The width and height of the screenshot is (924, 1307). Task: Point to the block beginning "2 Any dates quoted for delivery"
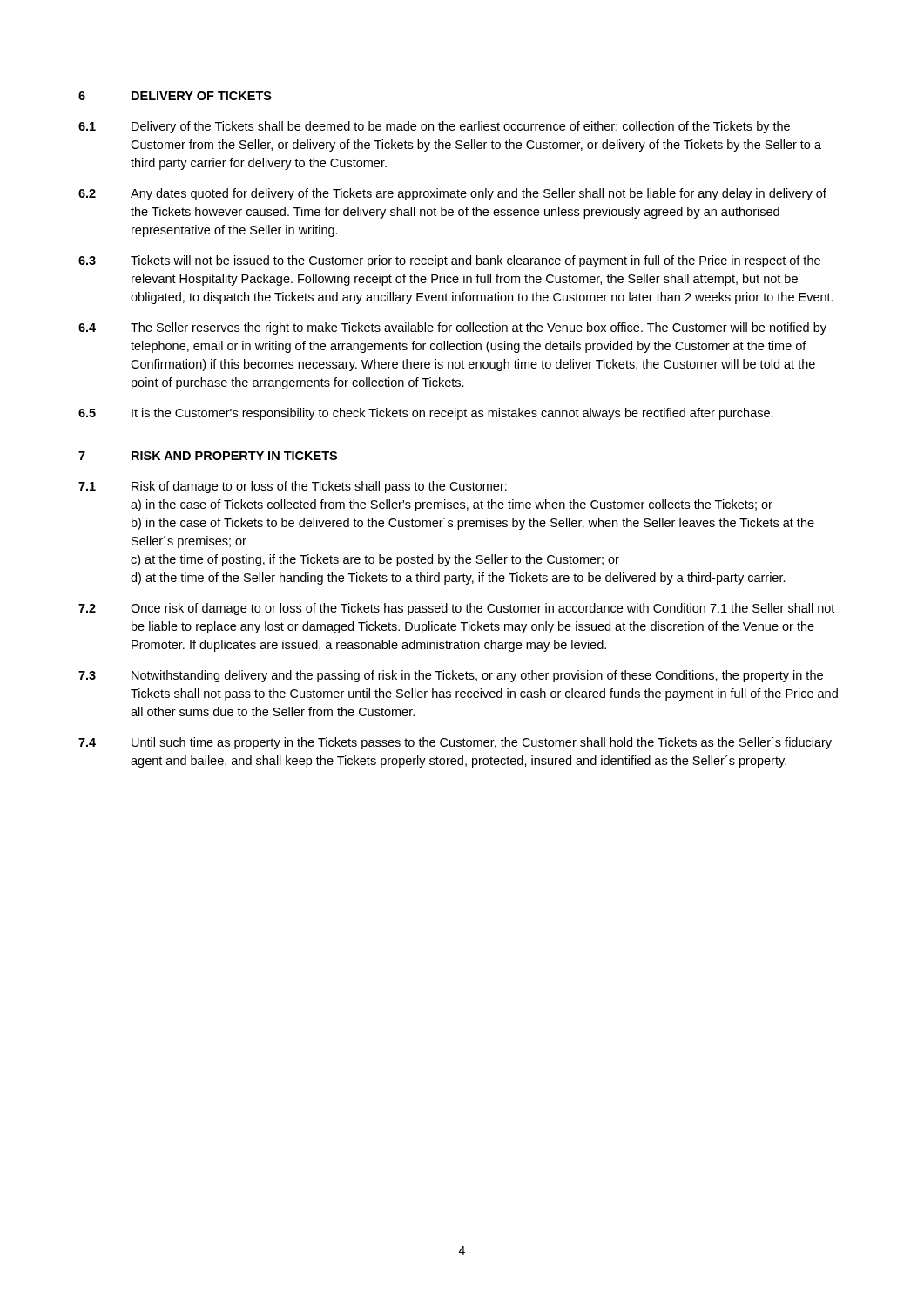[x=462, y=212]
